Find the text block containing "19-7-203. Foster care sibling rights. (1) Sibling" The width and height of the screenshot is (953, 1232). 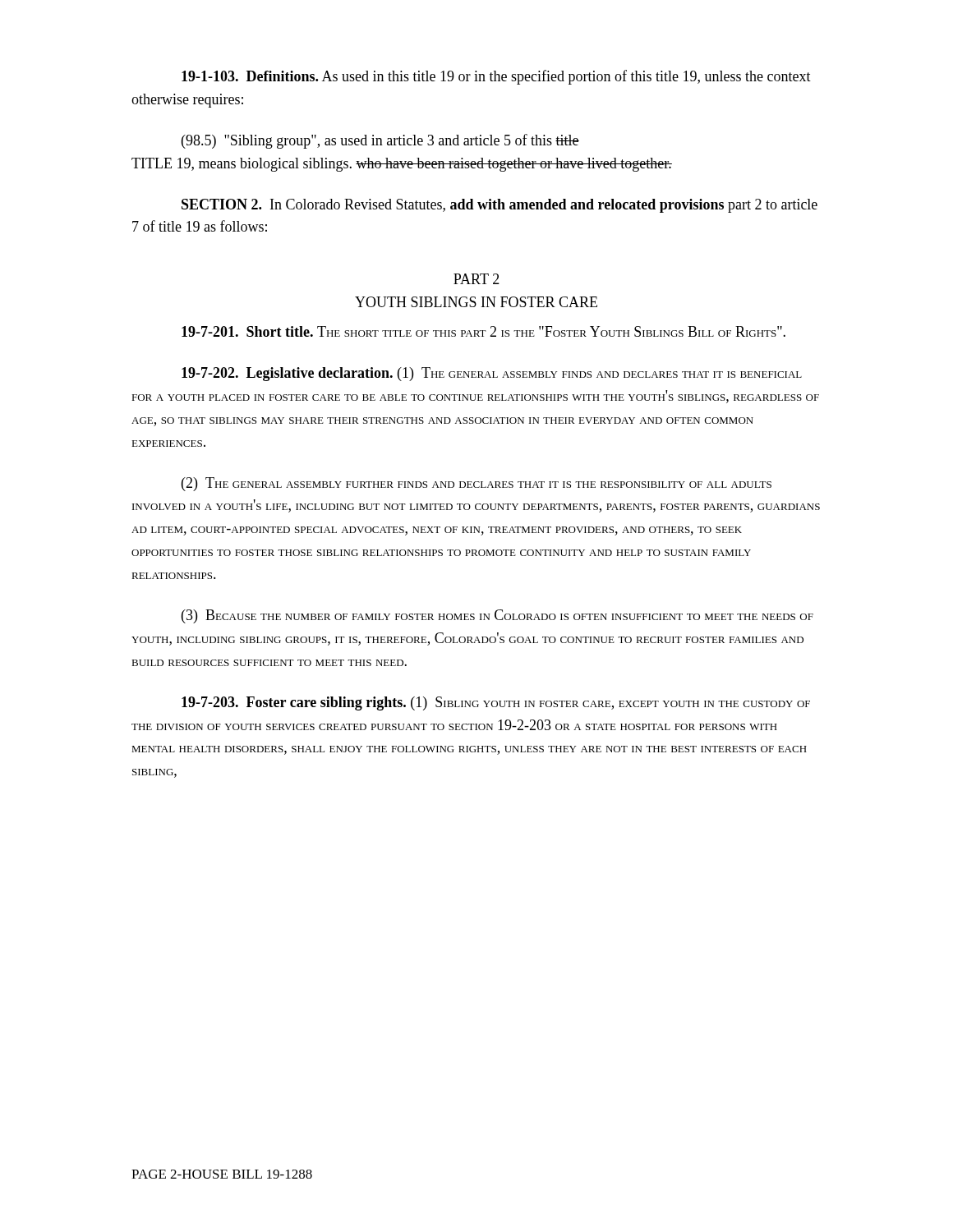[x=471, y=736]
